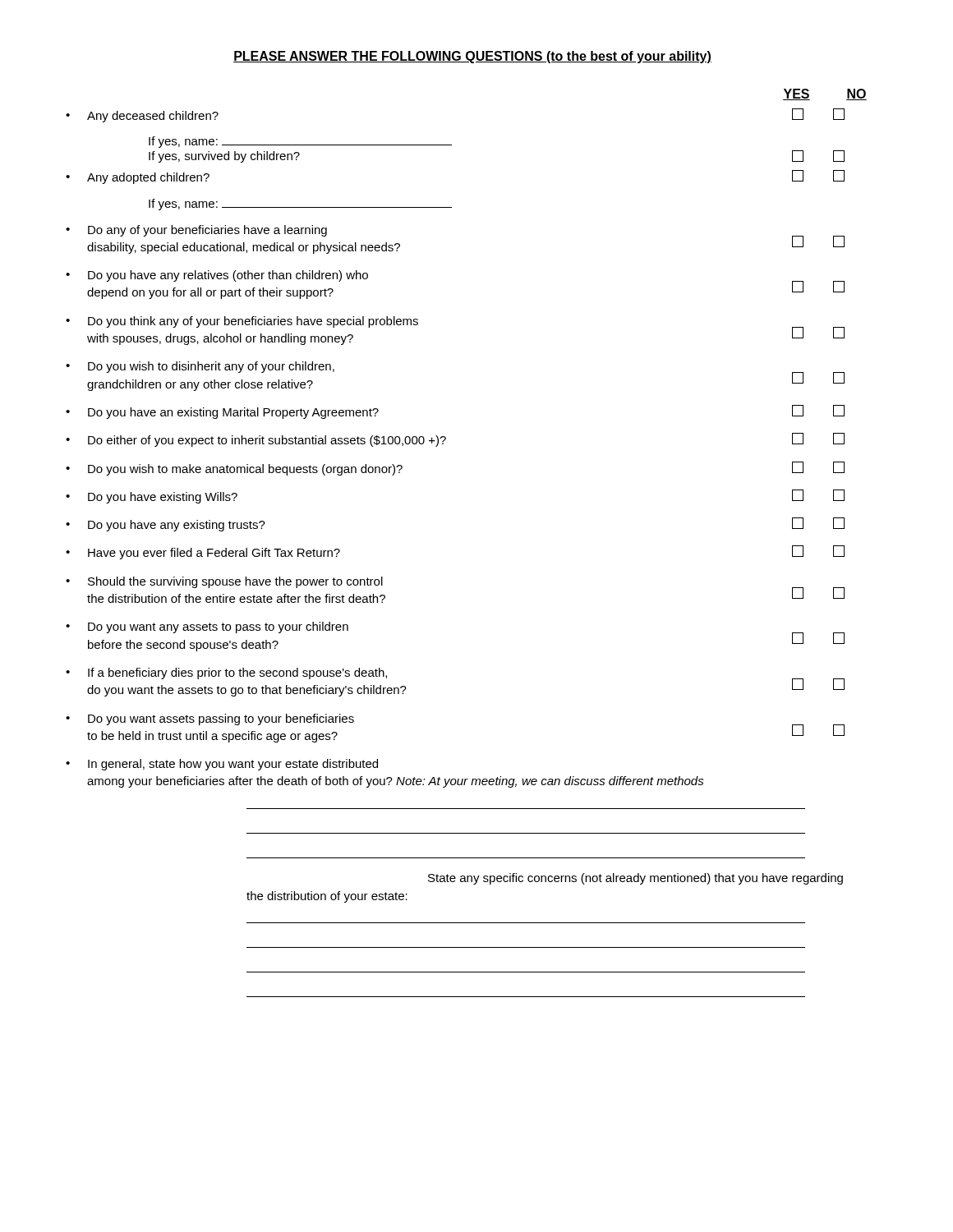The image size is (953, 1232).
Task: Point to the text starting "• Should the surviving spouse have"
Action: [x=237, y=585]
